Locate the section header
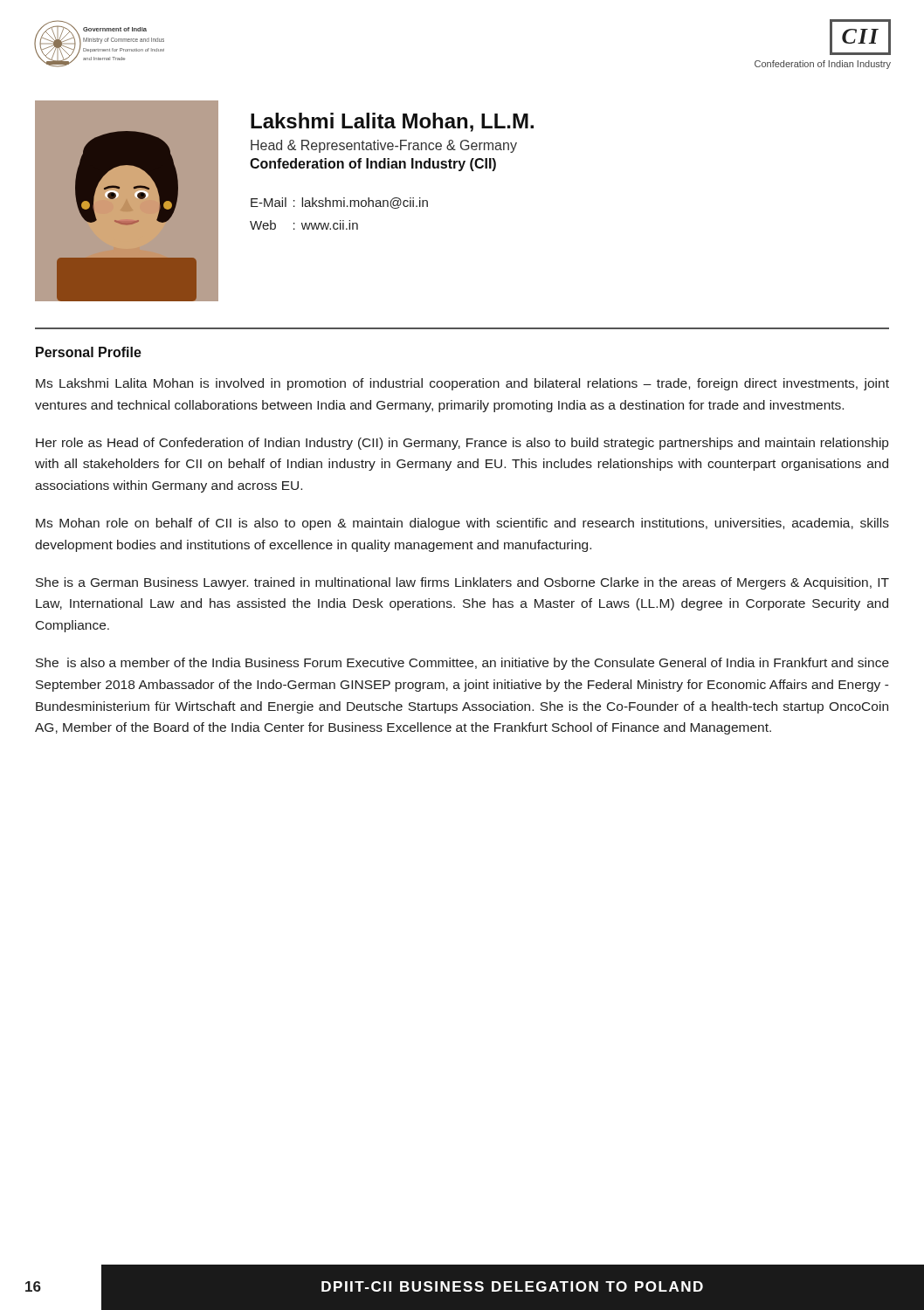The width and height of the screenshot is (924, 1310). pos(88,352)
